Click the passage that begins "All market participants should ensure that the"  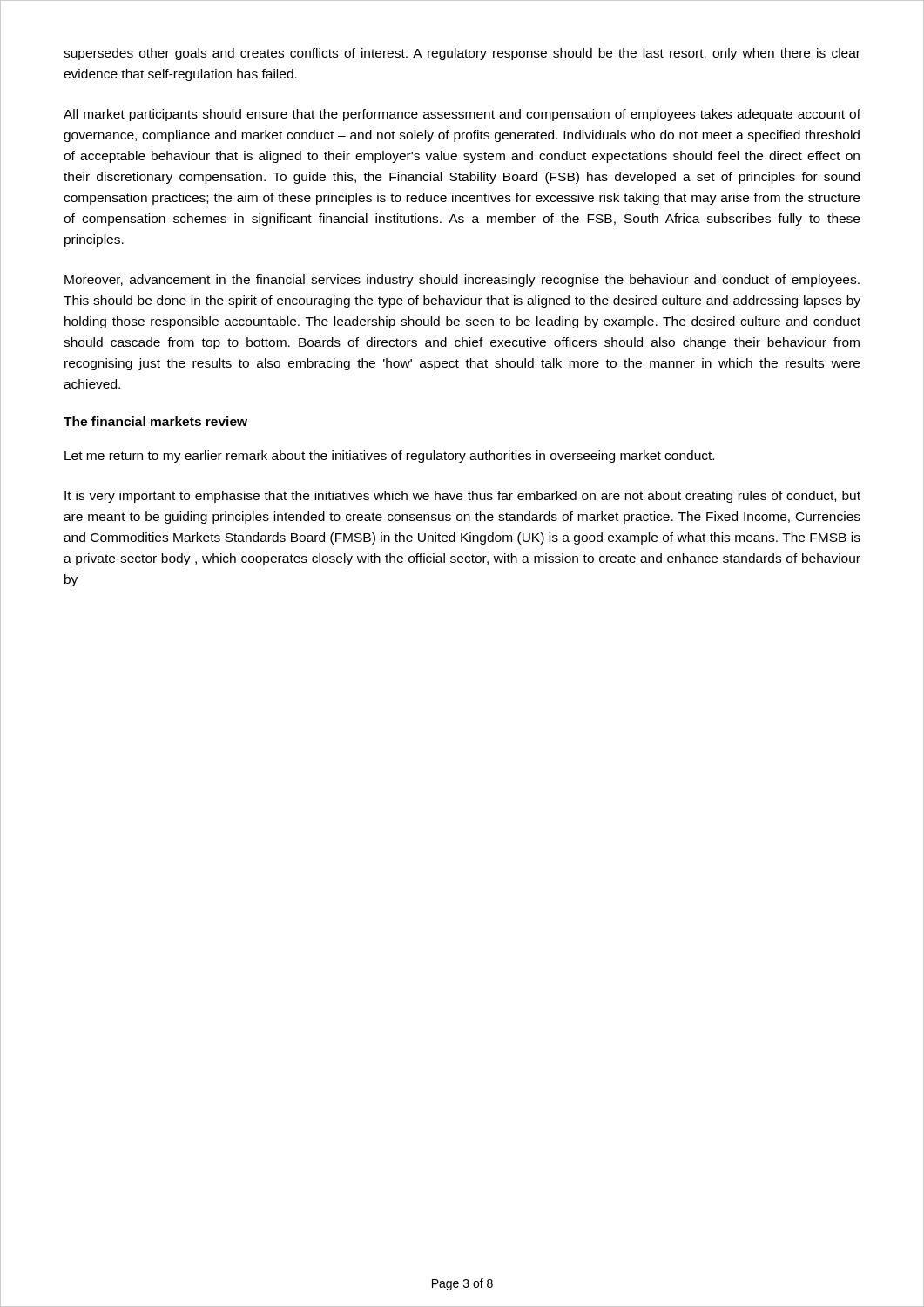(x=462, y=177)
